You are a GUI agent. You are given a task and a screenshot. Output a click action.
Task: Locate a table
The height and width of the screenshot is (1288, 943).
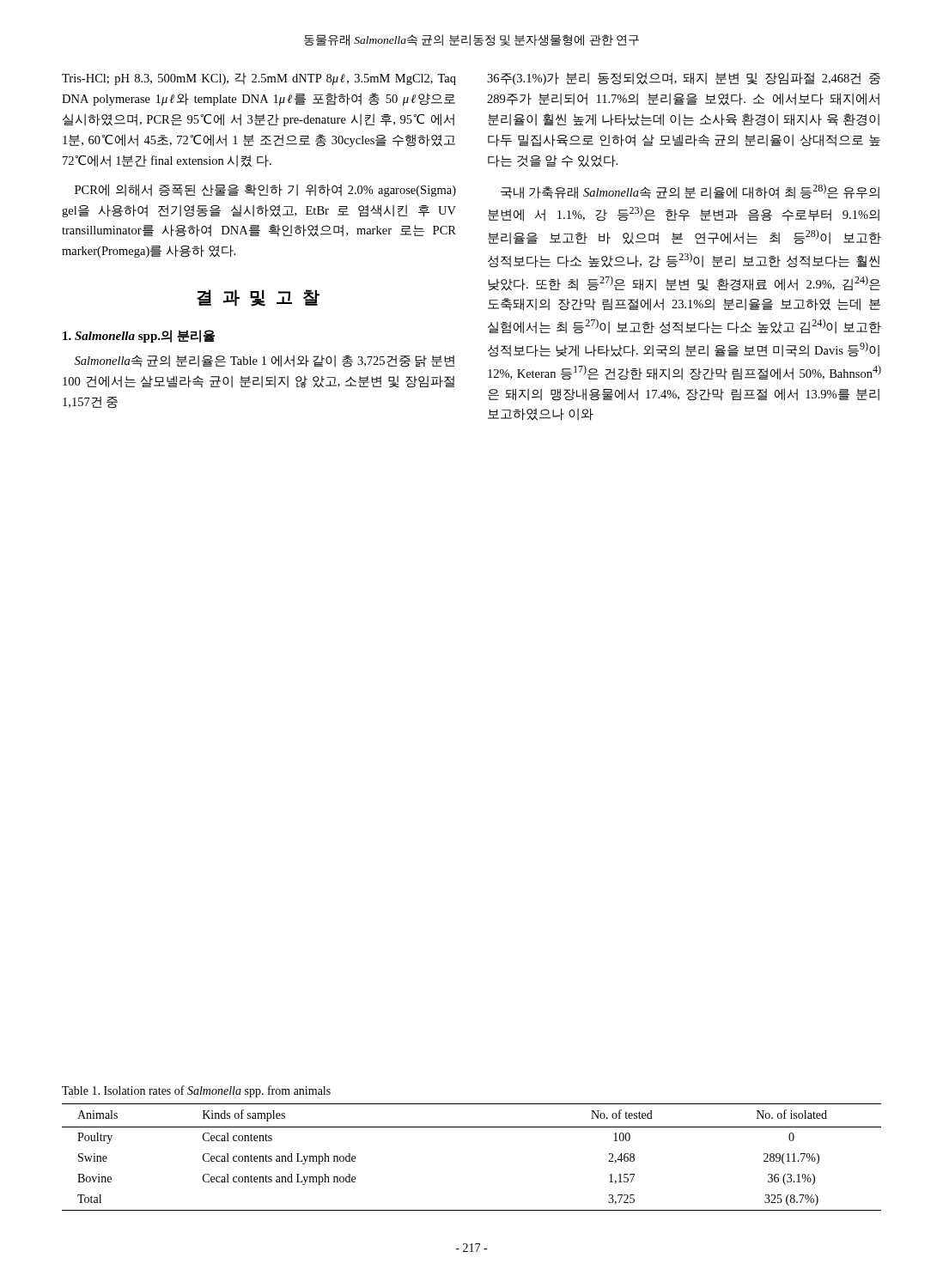472,1157
